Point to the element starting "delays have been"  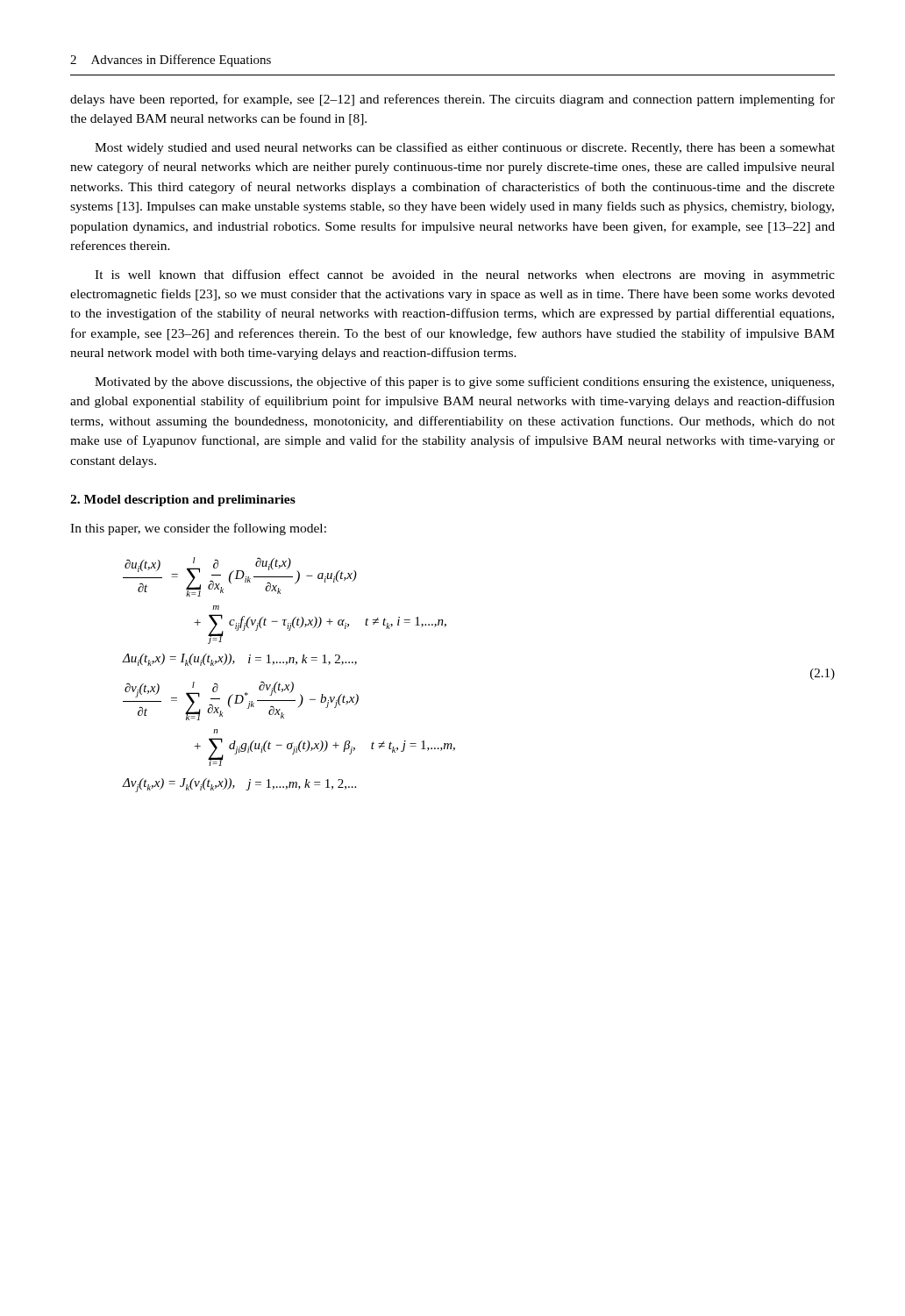click(x=452, y=109)
